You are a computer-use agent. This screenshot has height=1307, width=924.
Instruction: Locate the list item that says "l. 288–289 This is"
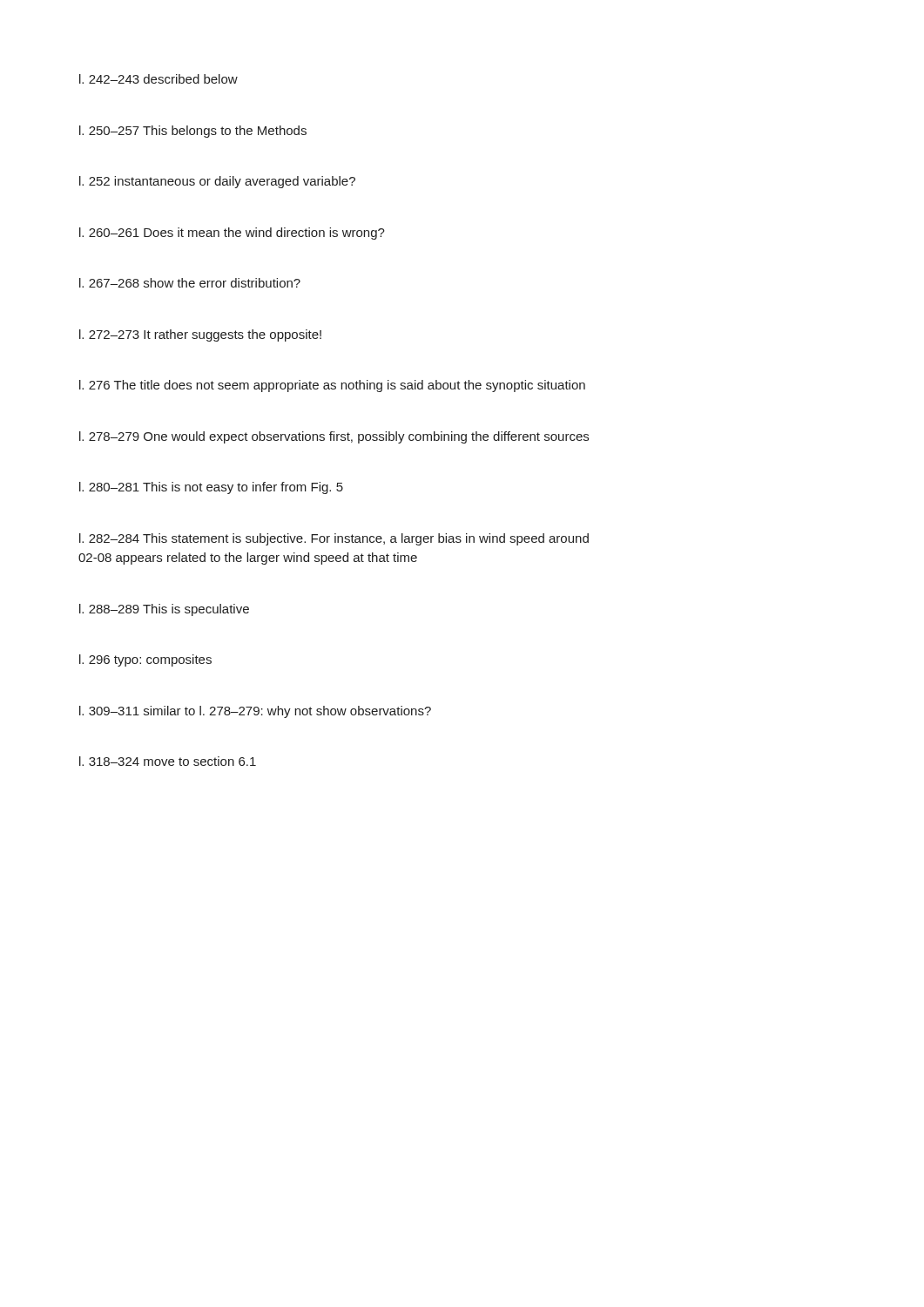(x=164, y=608)
